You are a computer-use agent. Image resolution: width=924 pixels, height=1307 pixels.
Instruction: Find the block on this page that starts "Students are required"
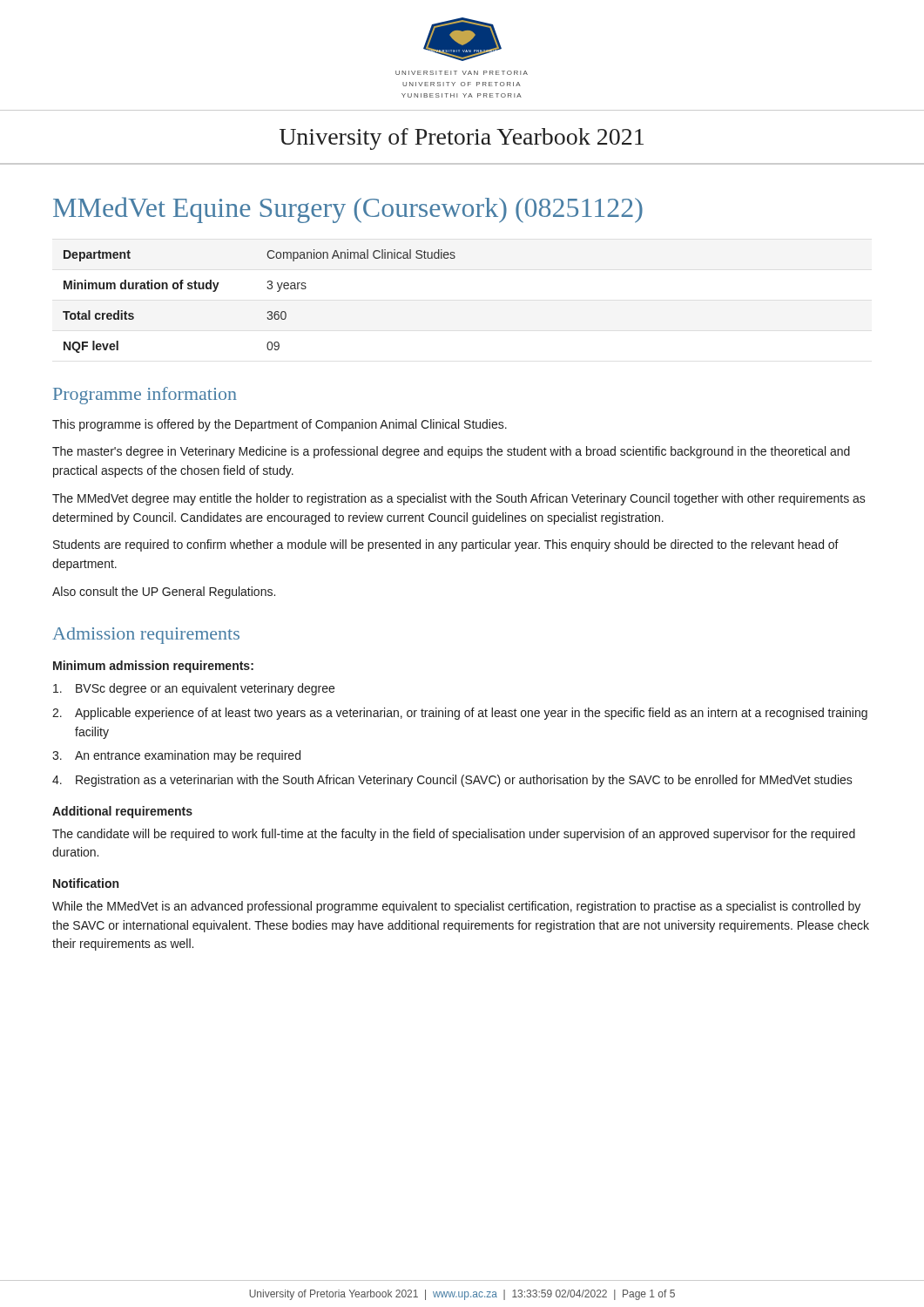(x=445, y=554)
